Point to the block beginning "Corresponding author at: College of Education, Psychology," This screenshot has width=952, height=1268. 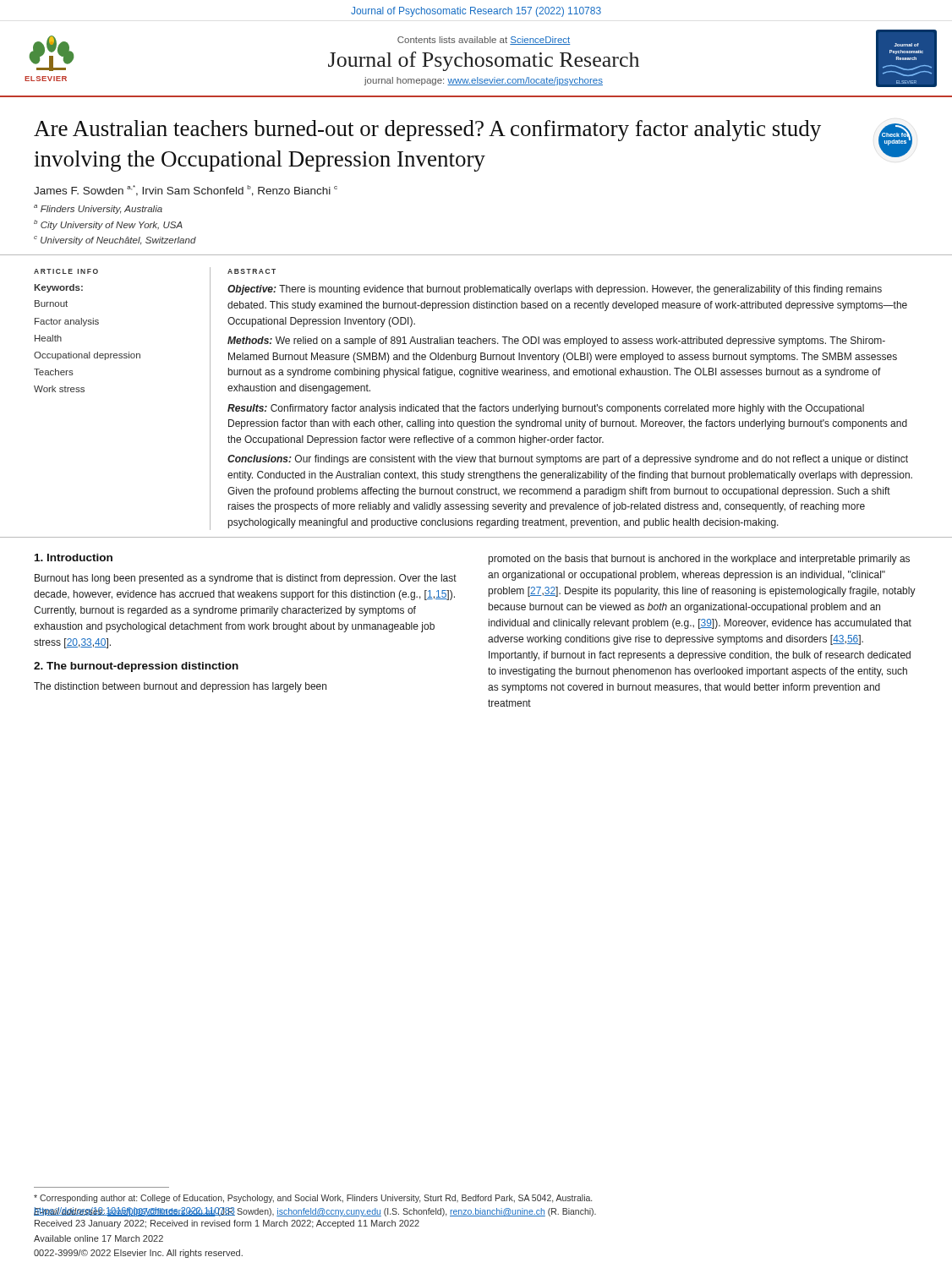click(x=315, y=1205)
